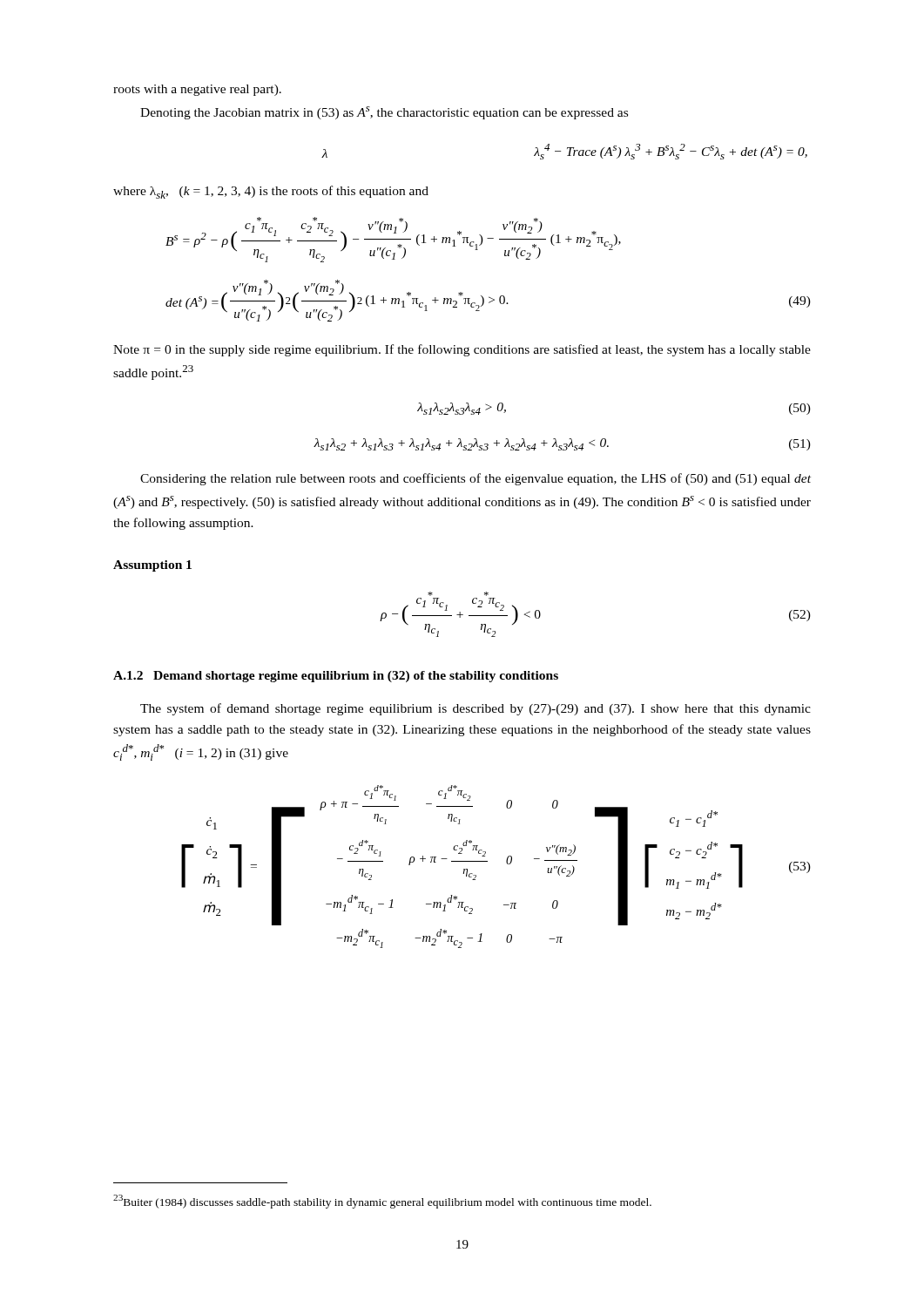Viewport: 924px width, 1307px height.
Task: Locate the text block starting "⎡ ċ1 ċ2 ṁ1 ṁ2 ⎤ = ⎡"
Action: click(495, 866)
